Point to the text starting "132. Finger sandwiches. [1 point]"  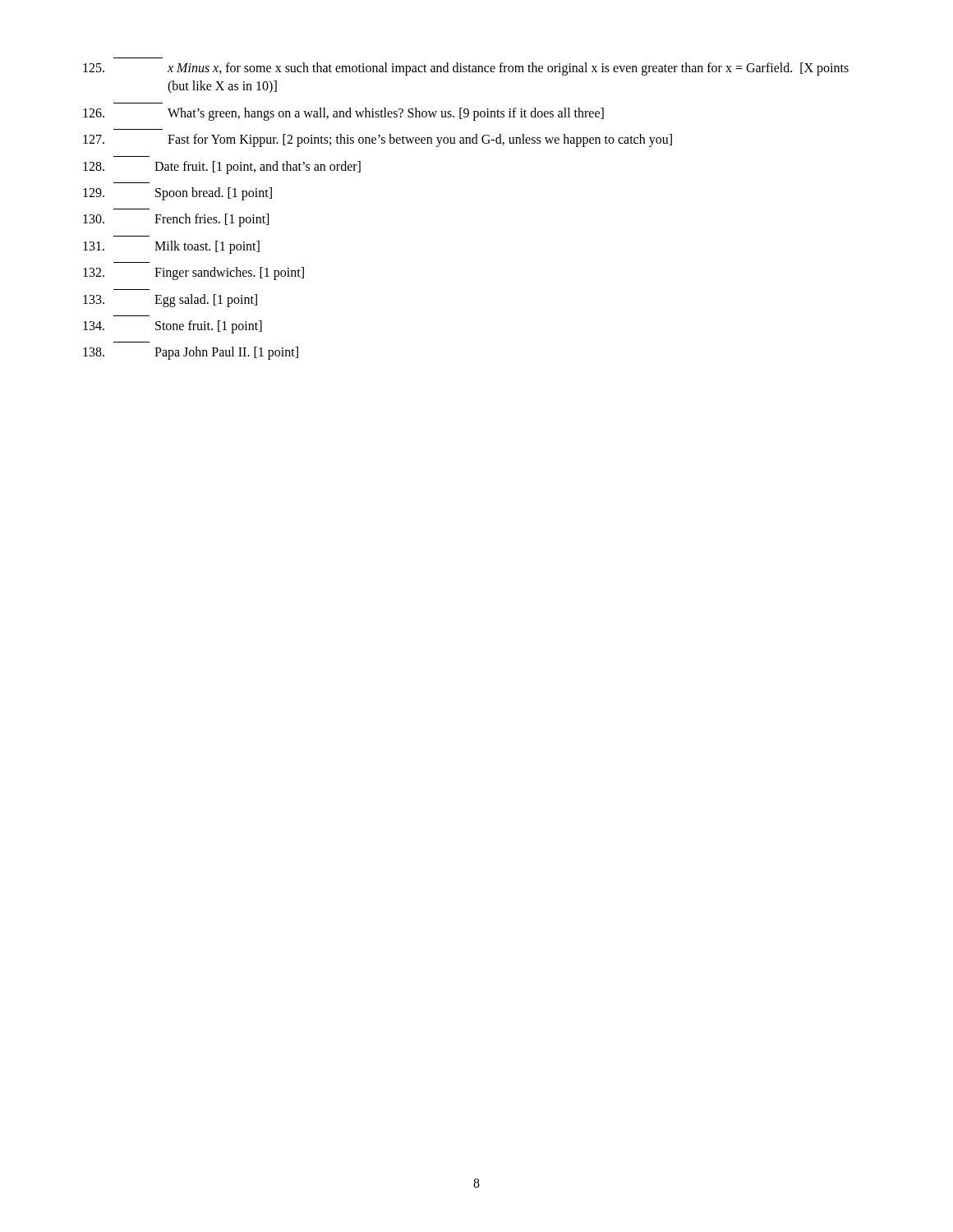click(x=193, y=274)
